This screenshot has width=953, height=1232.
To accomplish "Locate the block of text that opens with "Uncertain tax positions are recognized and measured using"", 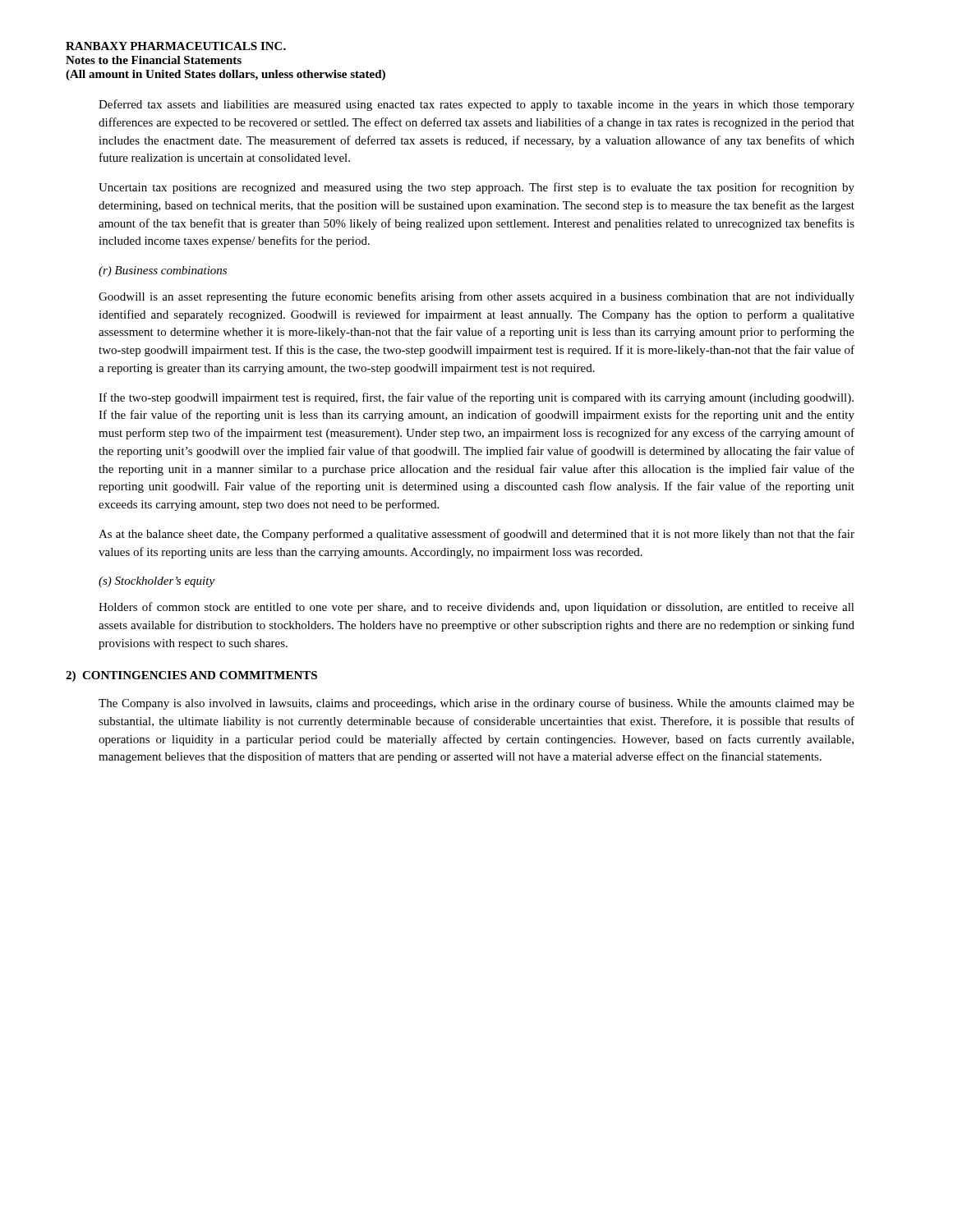I will pos(476,215).
